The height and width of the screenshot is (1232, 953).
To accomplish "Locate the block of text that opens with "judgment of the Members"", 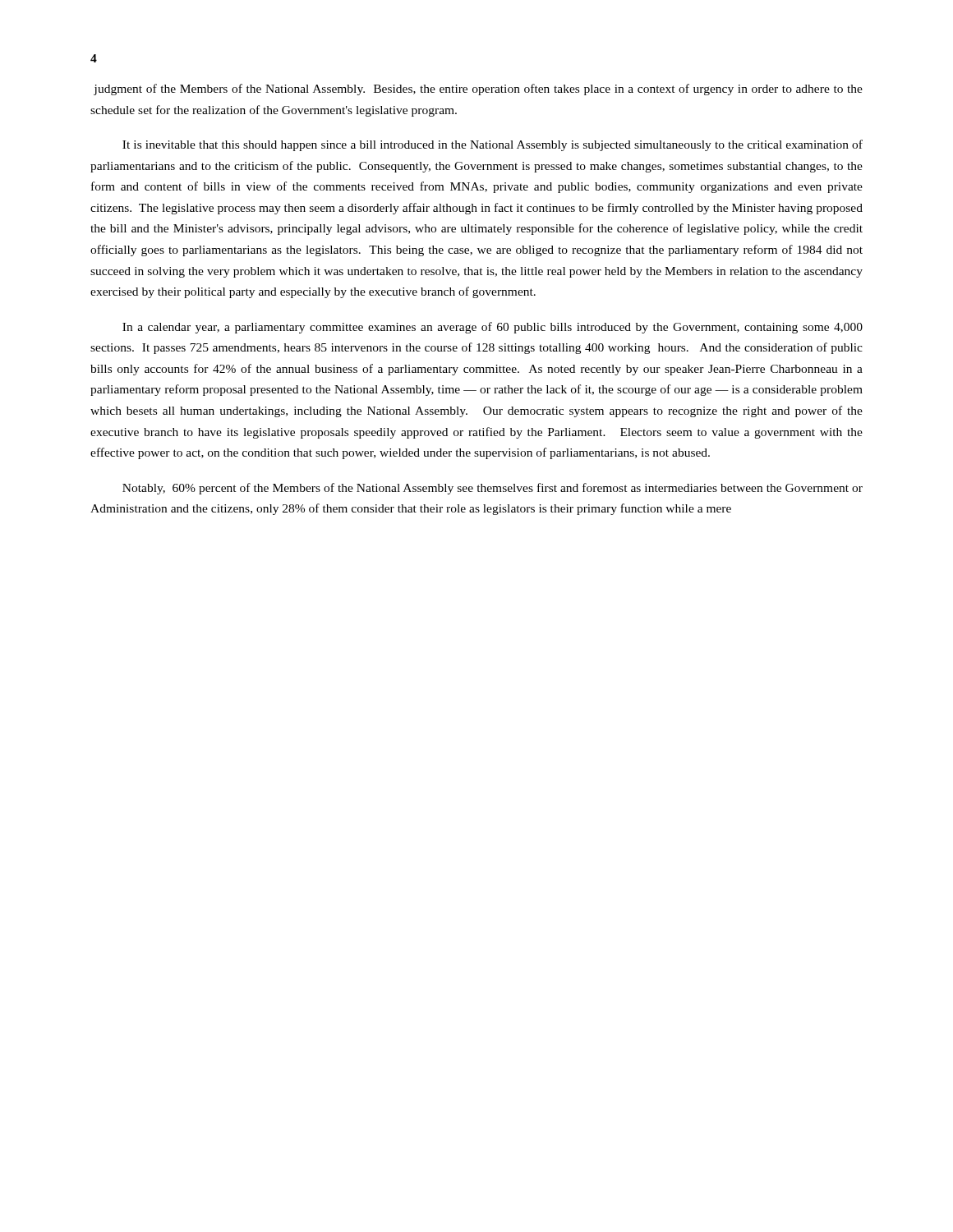I will point(476,99).
